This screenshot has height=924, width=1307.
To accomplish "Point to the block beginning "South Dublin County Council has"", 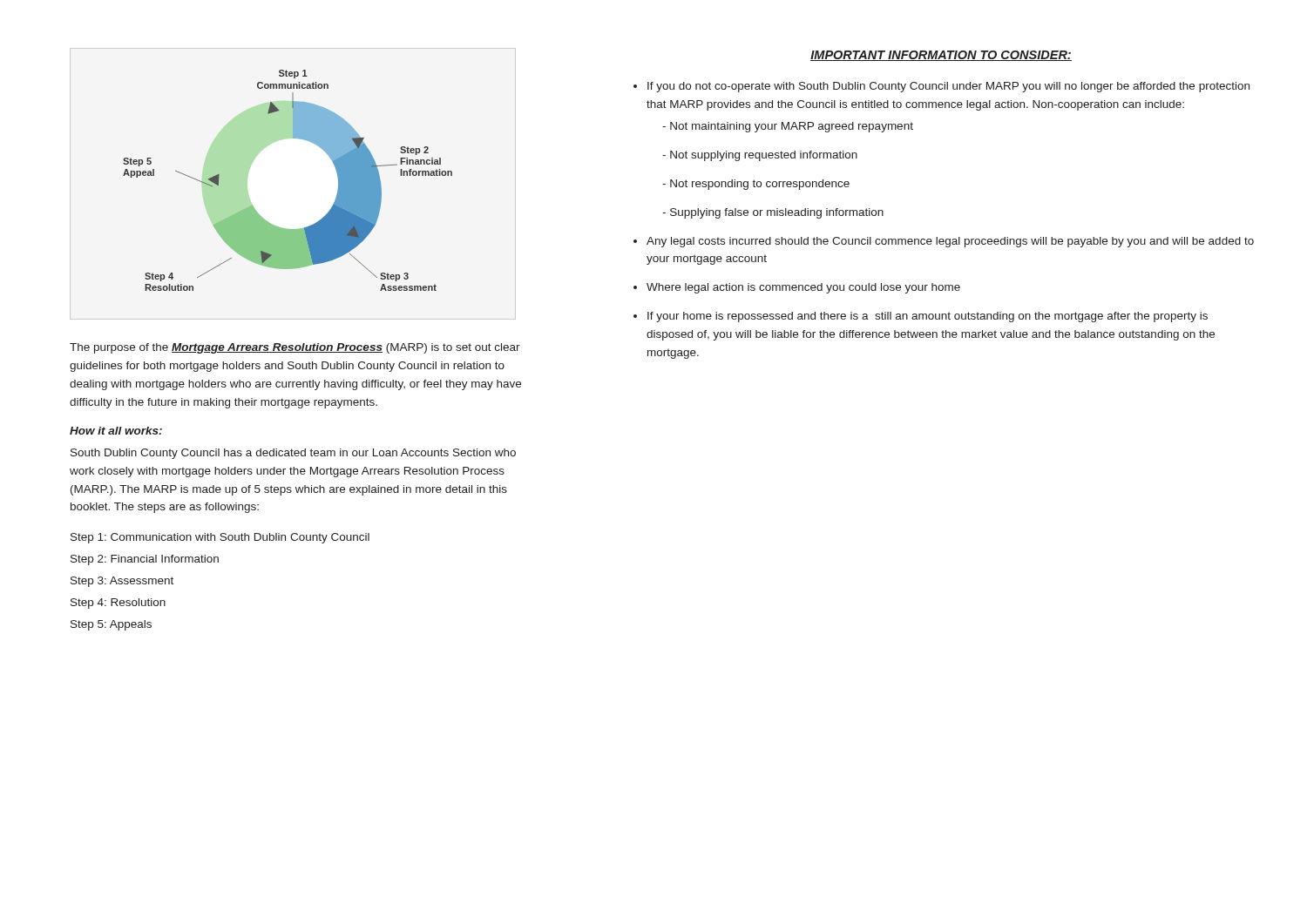I will (x=293, y=480).
